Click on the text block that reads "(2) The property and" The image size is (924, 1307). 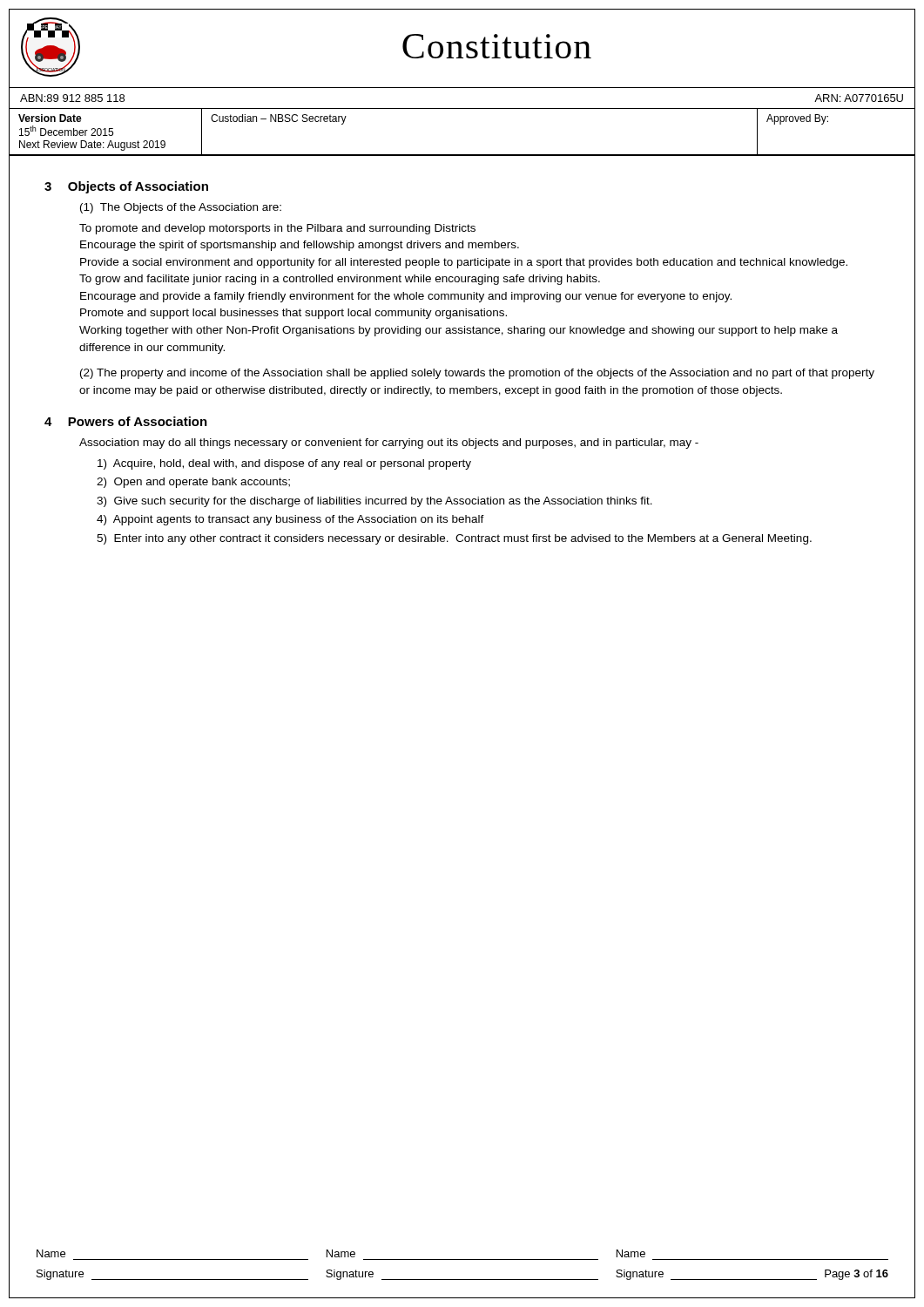[477, 381]
